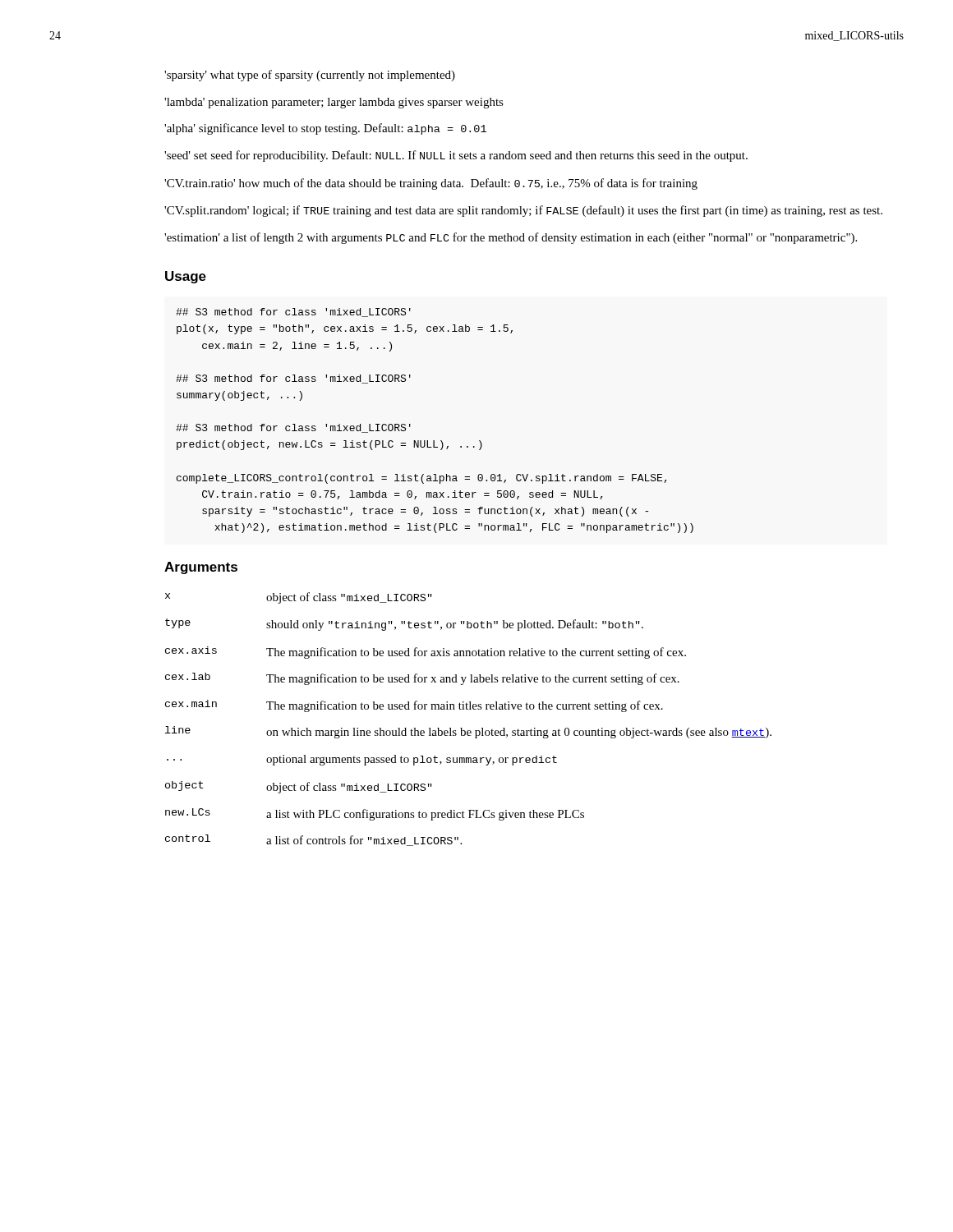Navigate to the element starting "'alpha' significance level to stop"
This screenshot has height=1232, width=953.
(326, 129)
